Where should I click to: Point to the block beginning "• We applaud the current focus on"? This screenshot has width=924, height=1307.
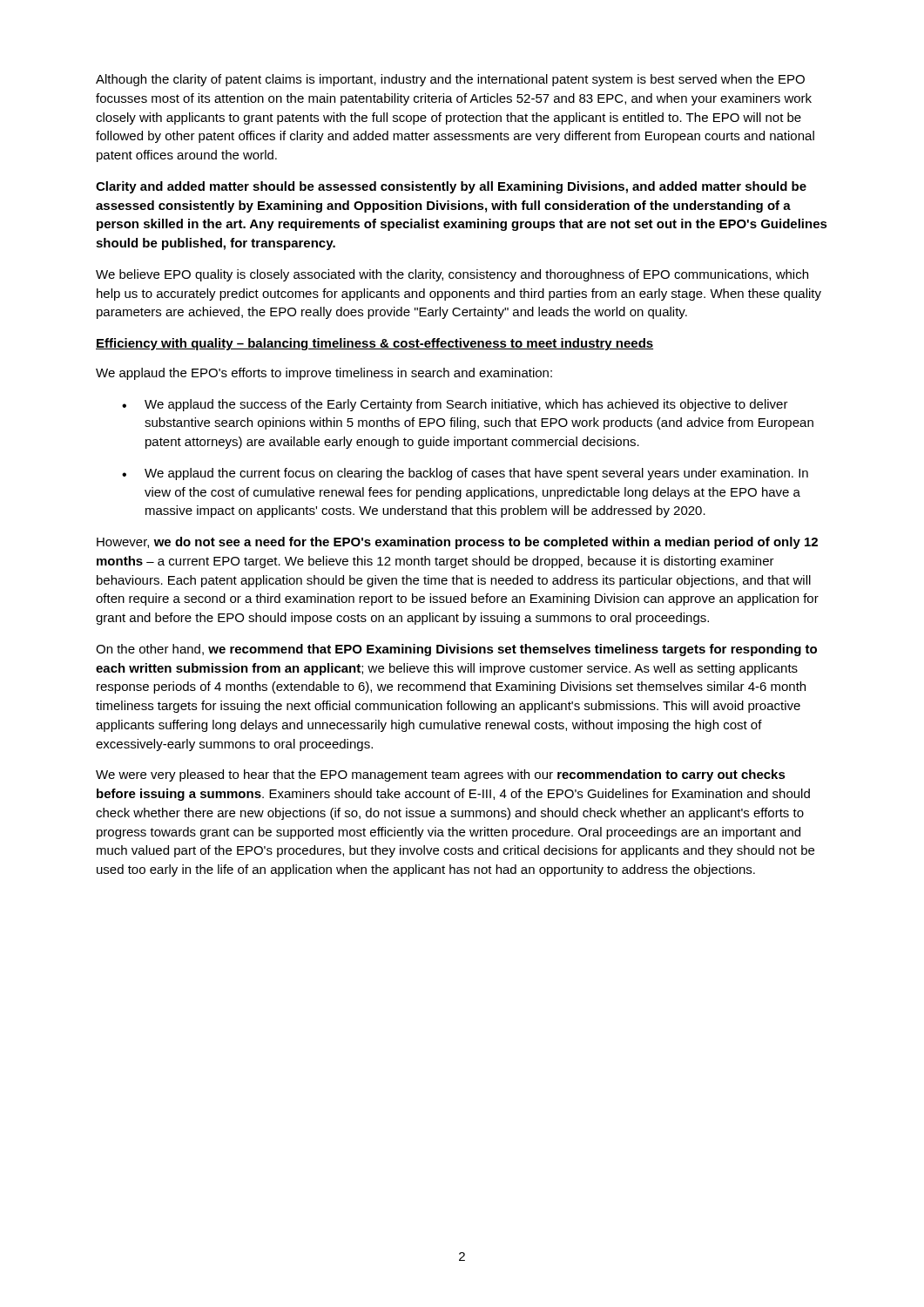point(475,492)
